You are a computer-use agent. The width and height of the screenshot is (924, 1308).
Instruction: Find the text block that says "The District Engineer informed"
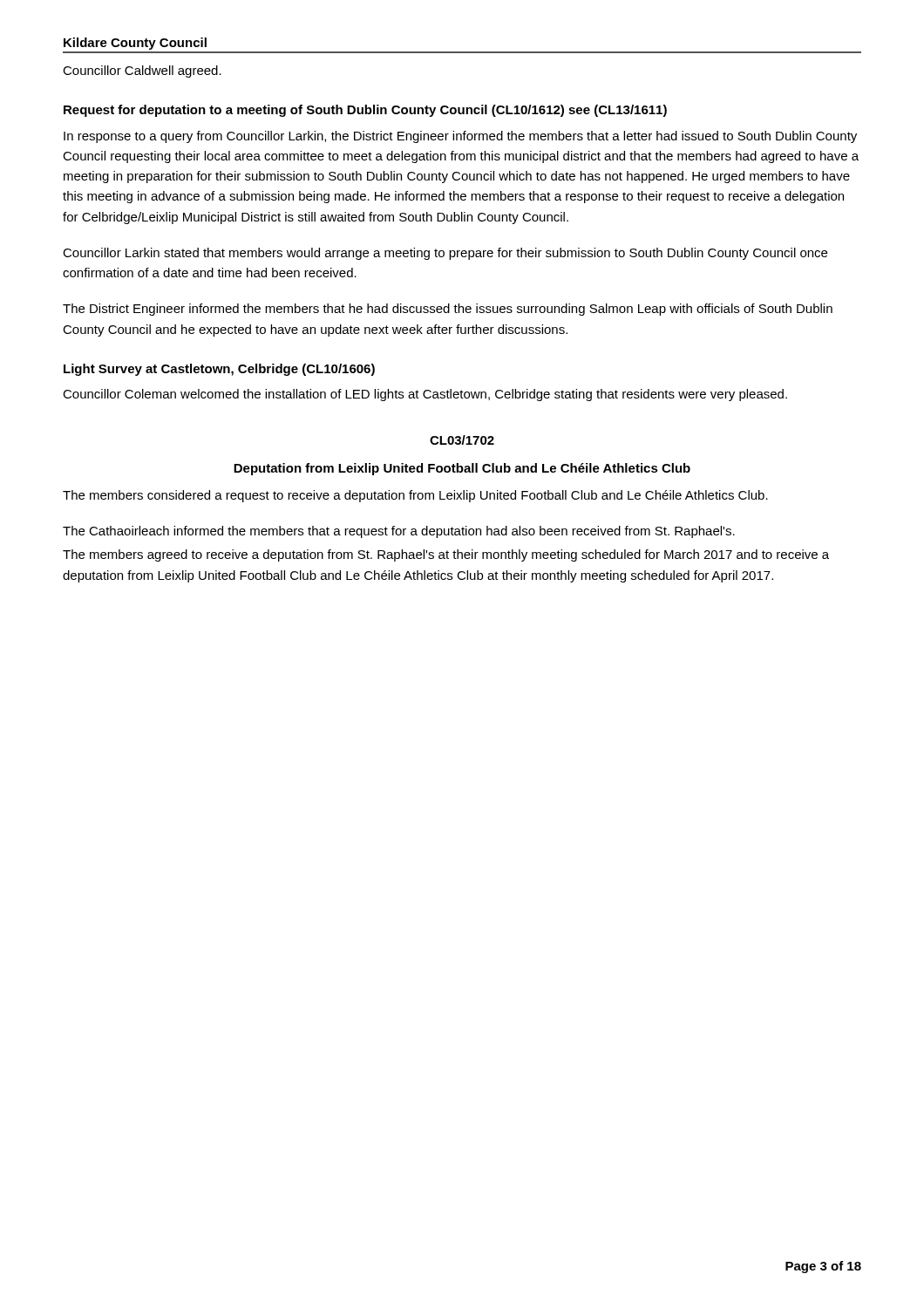click(x=448, y=319)
